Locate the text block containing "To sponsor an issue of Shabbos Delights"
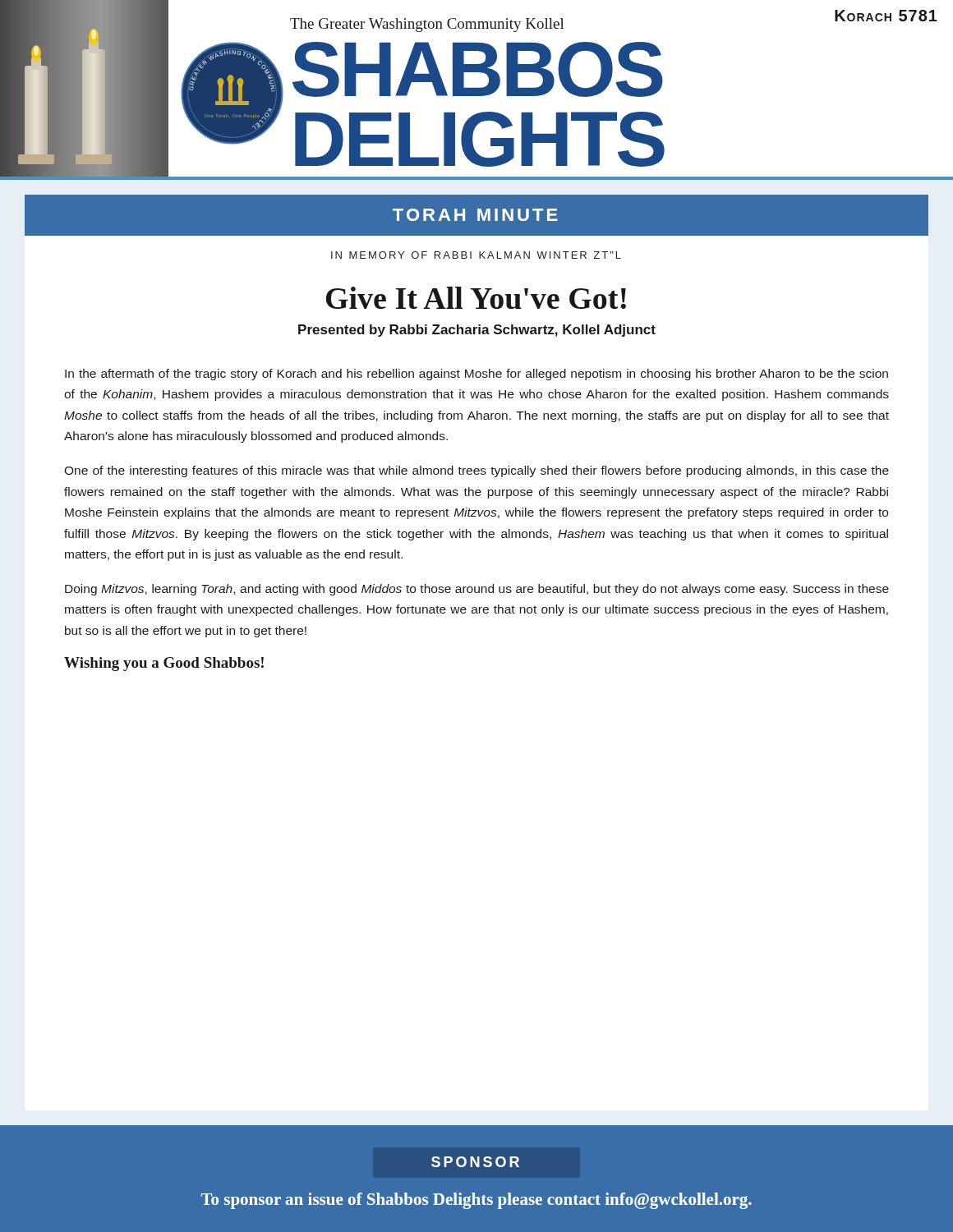Screen dimensions: 1232x953 coord(476,1199)
